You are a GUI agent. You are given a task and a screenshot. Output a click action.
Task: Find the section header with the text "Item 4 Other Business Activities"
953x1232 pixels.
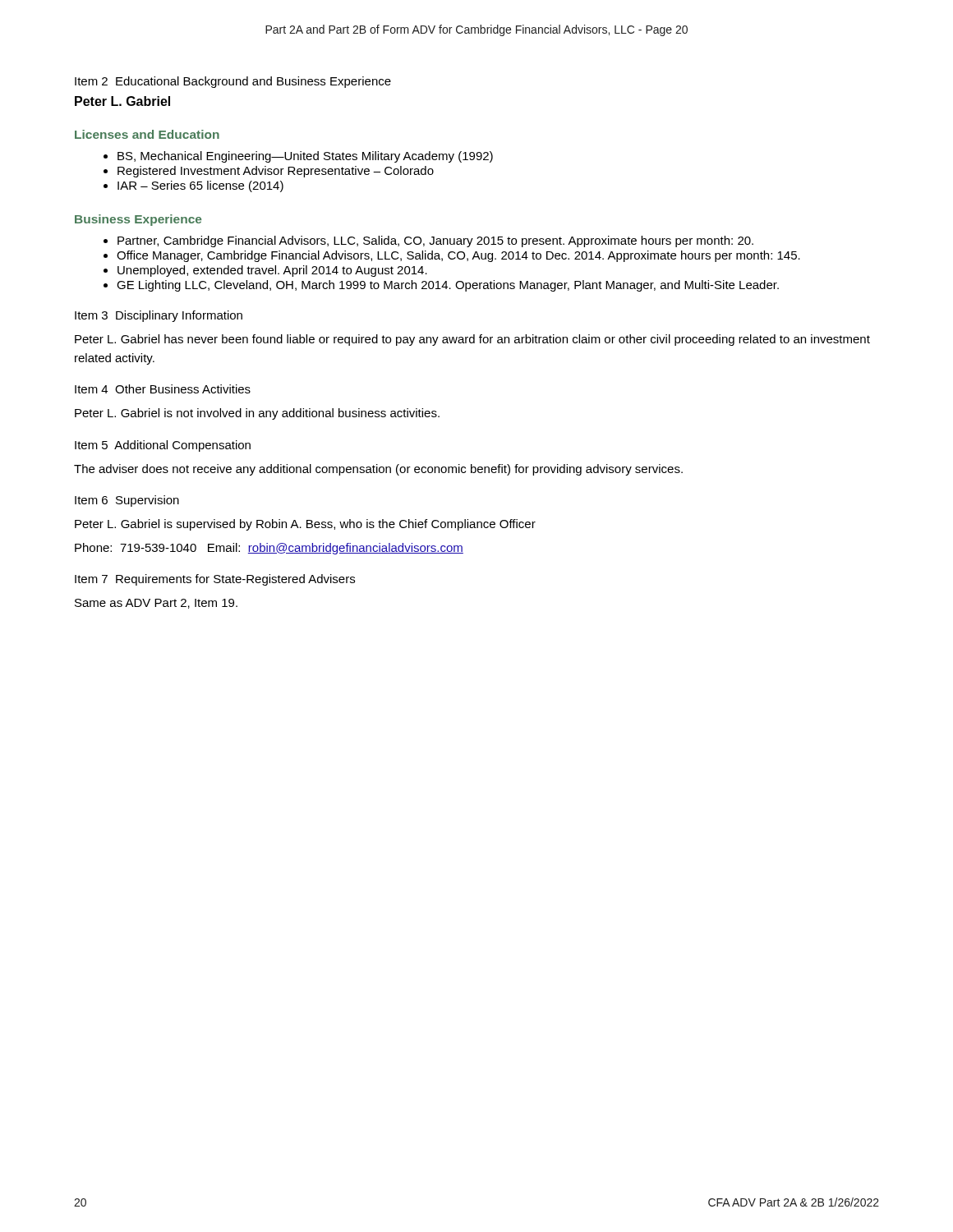point(162,389)
